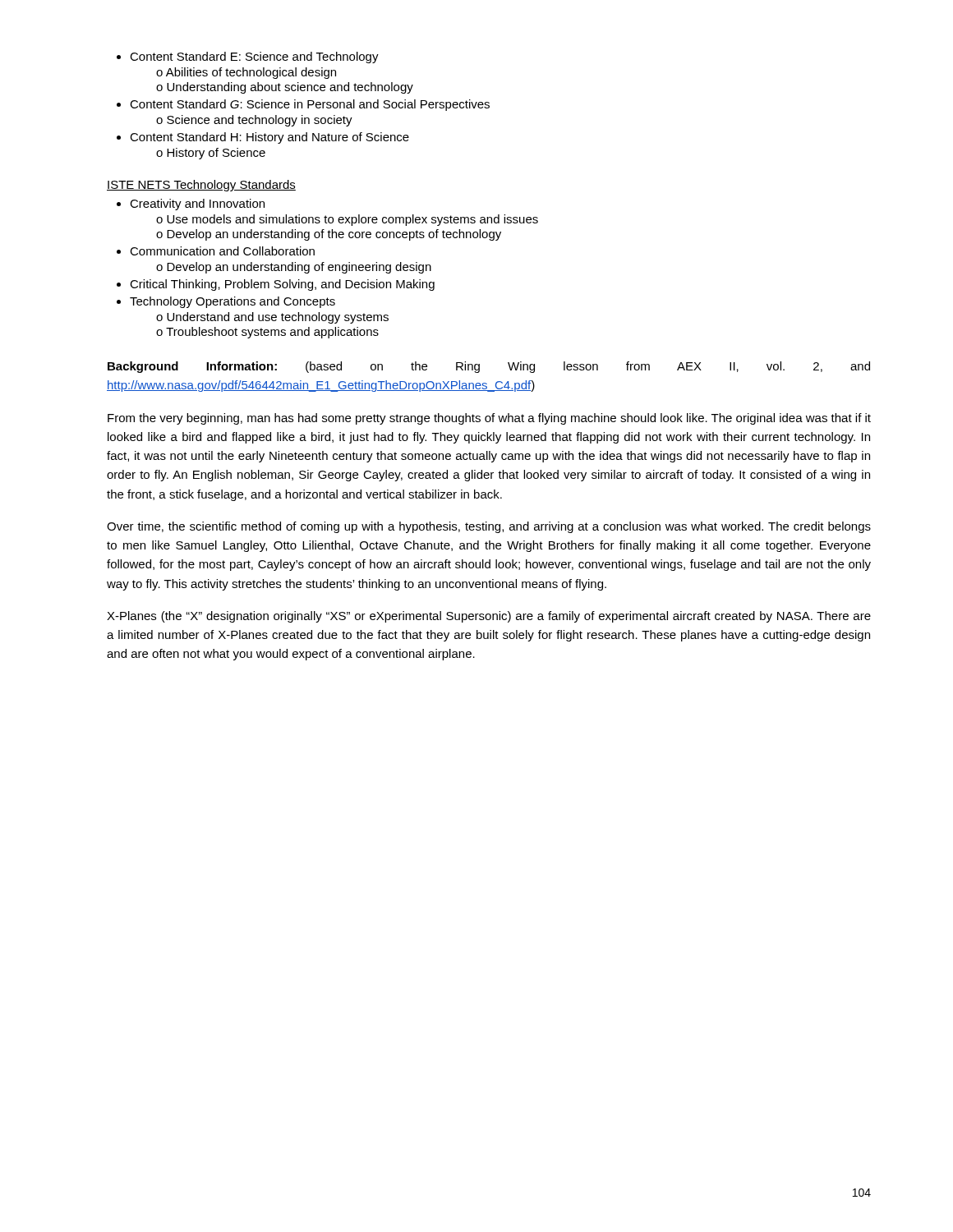The image size is (953, 1232).
Task: Where is the passage that starts "Communication and Collaboration Develop an understanding of"?
Action: pyautogui.click(x=216, y=251)
